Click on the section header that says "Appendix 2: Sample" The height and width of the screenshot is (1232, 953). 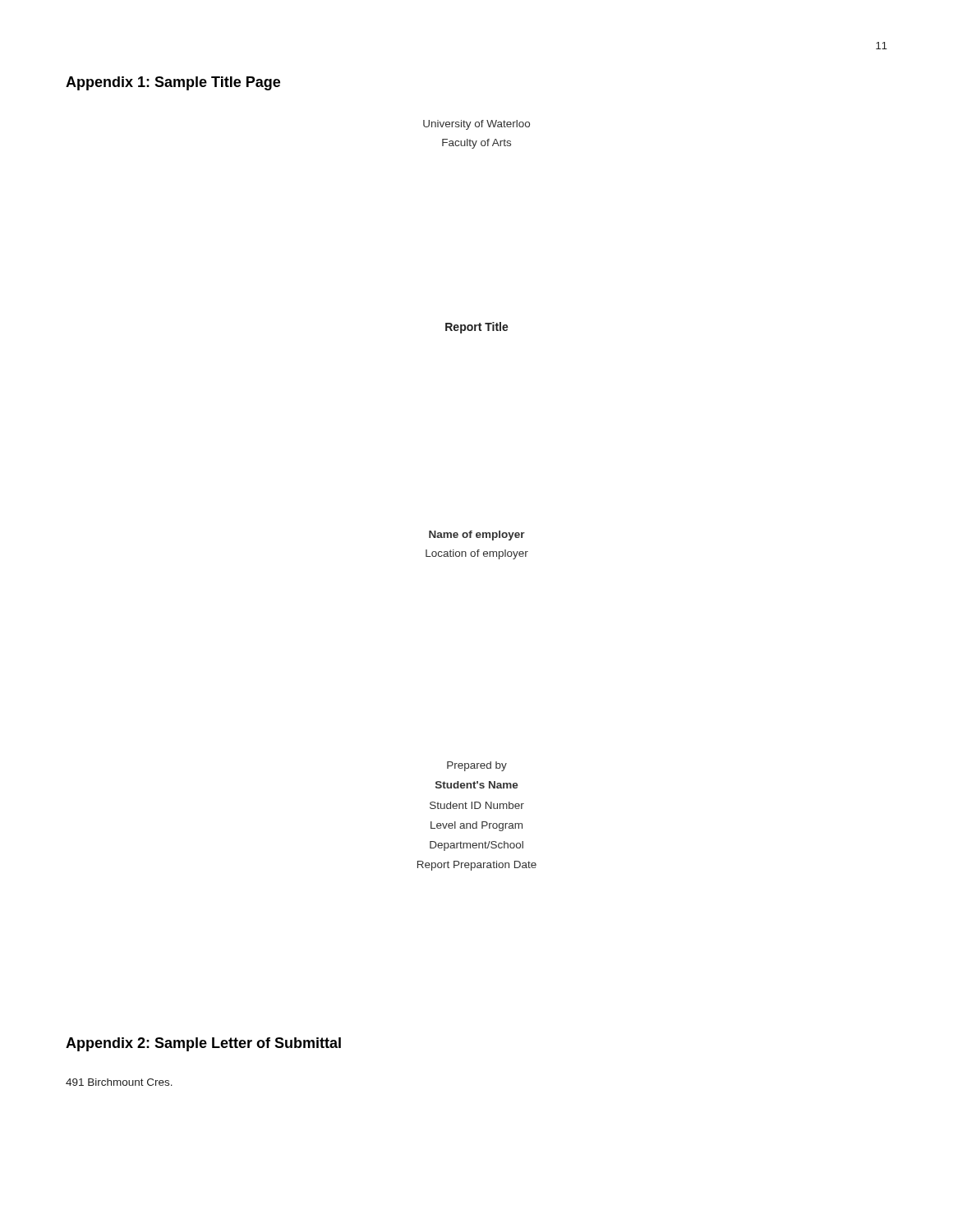[204, 1043]
